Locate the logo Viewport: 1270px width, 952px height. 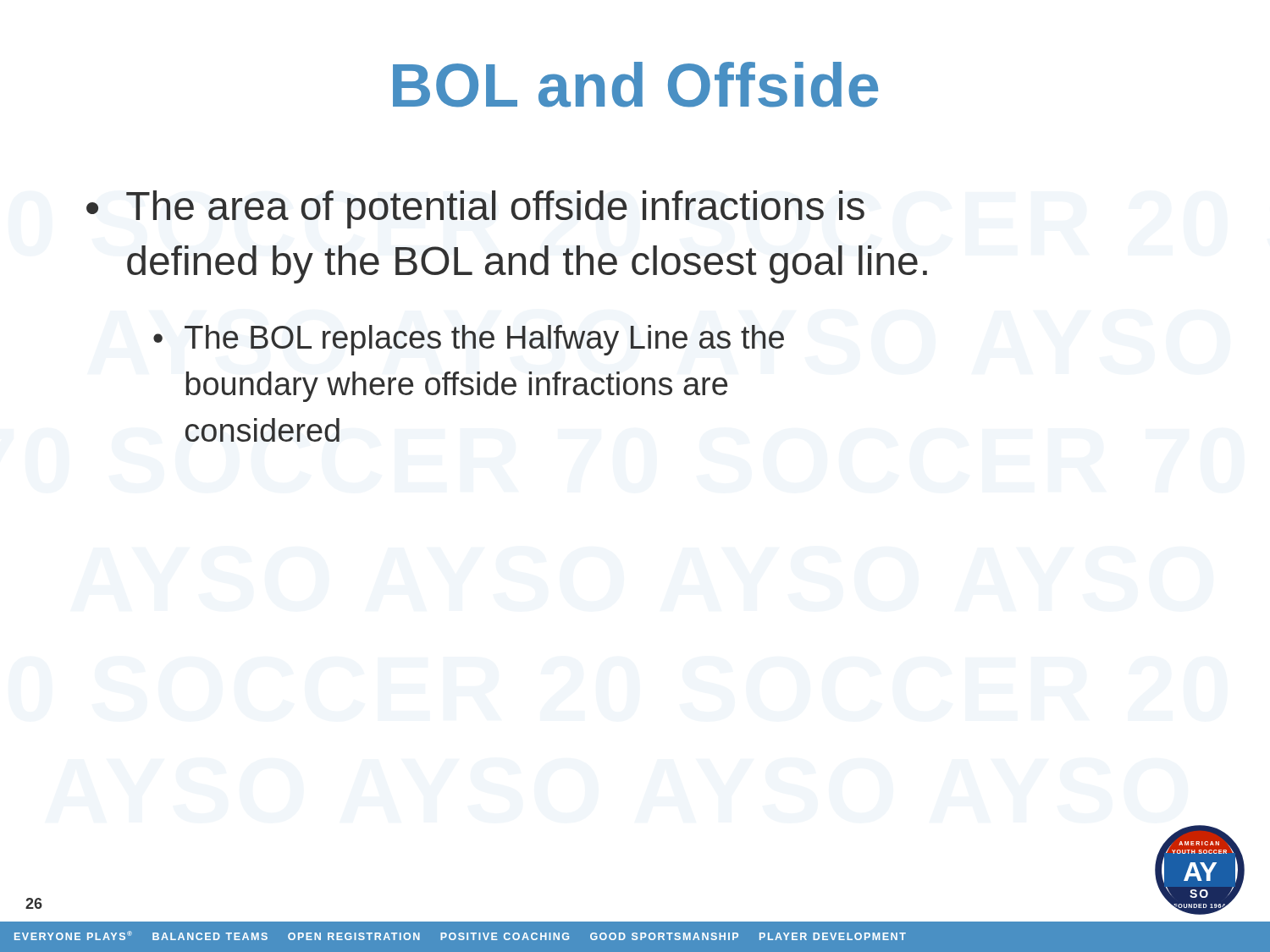point(1200,870)
